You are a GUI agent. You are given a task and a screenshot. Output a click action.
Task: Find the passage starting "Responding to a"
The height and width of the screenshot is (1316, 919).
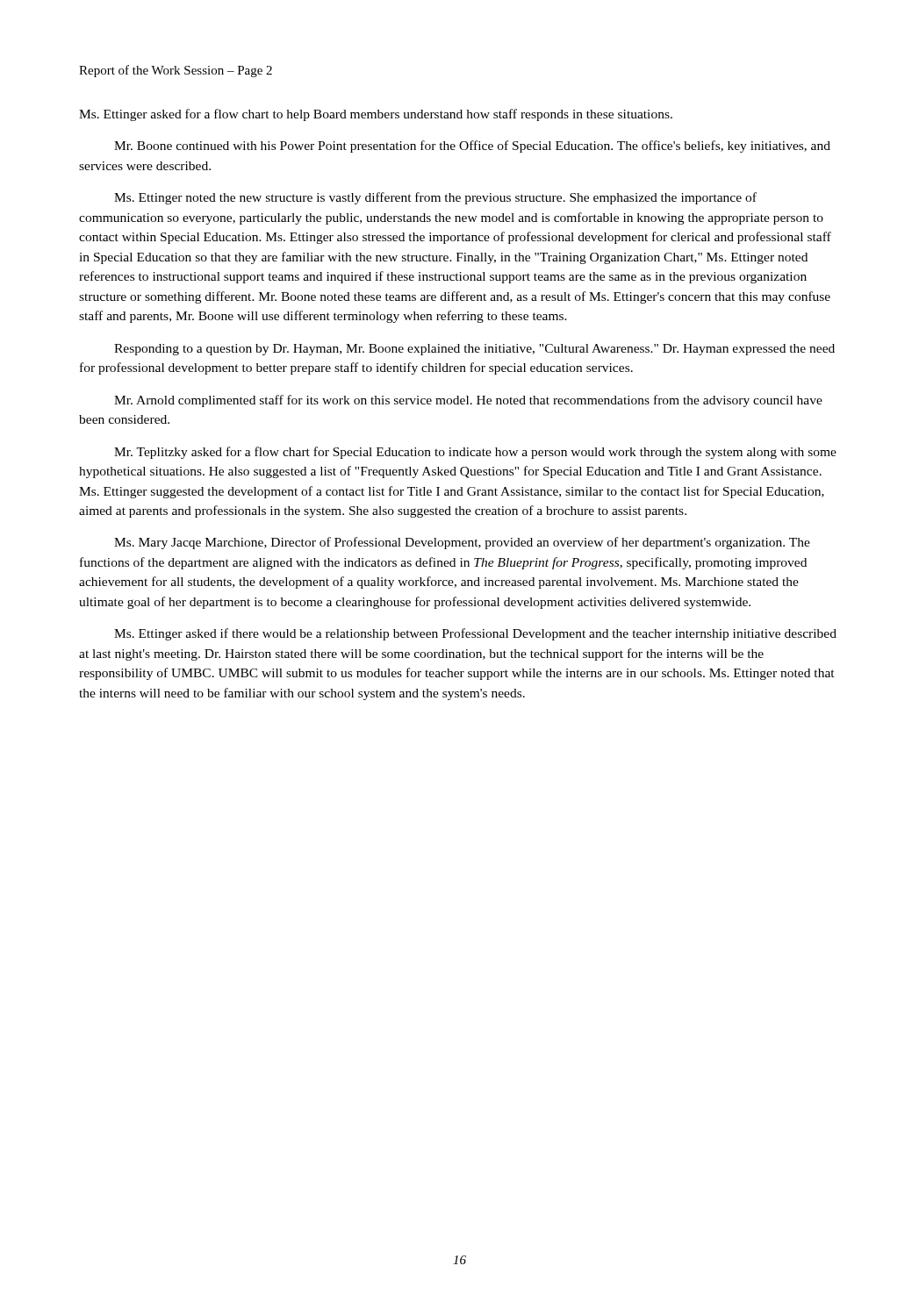(457, 357)
